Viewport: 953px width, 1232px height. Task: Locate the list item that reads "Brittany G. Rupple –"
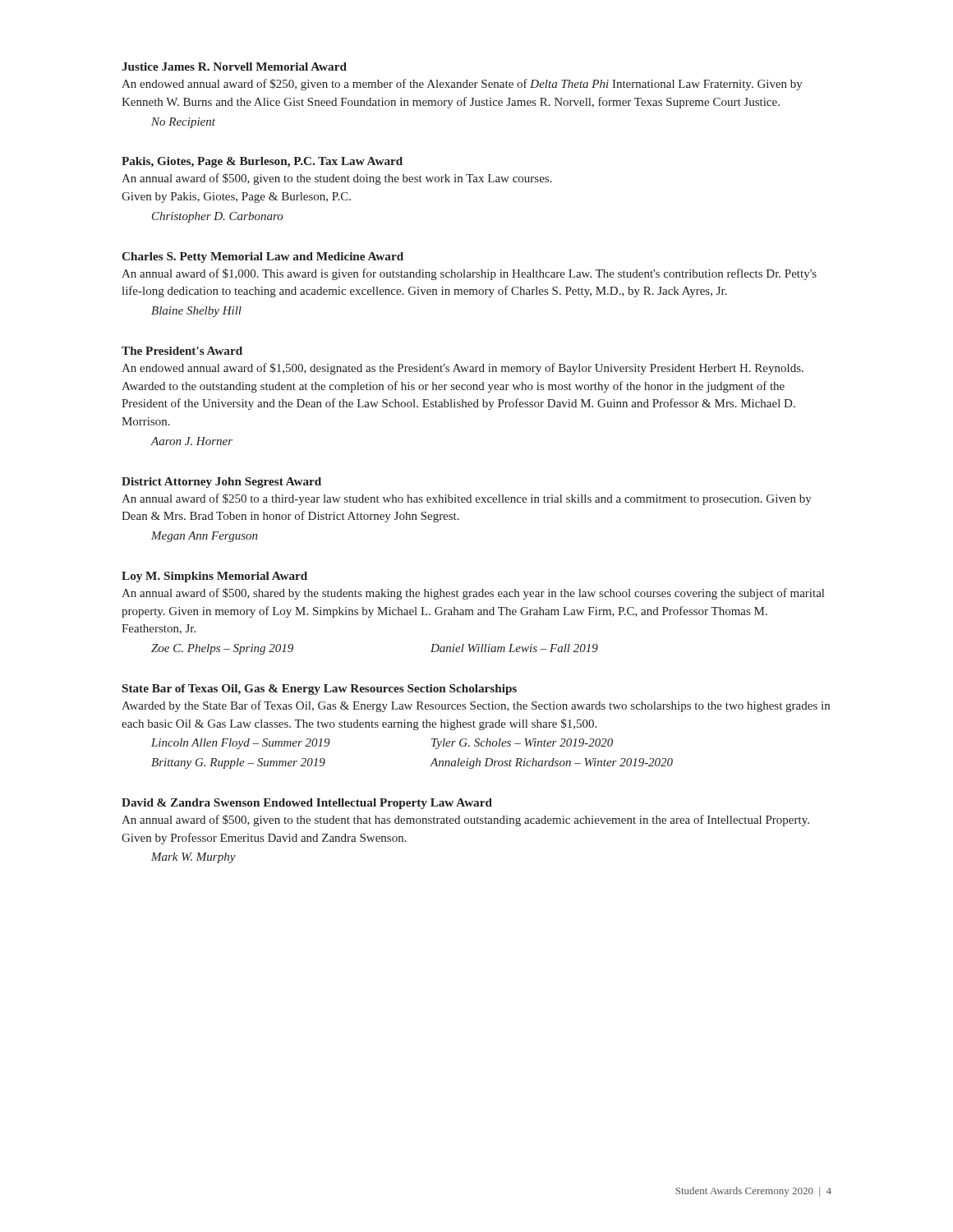pos(240,763)
